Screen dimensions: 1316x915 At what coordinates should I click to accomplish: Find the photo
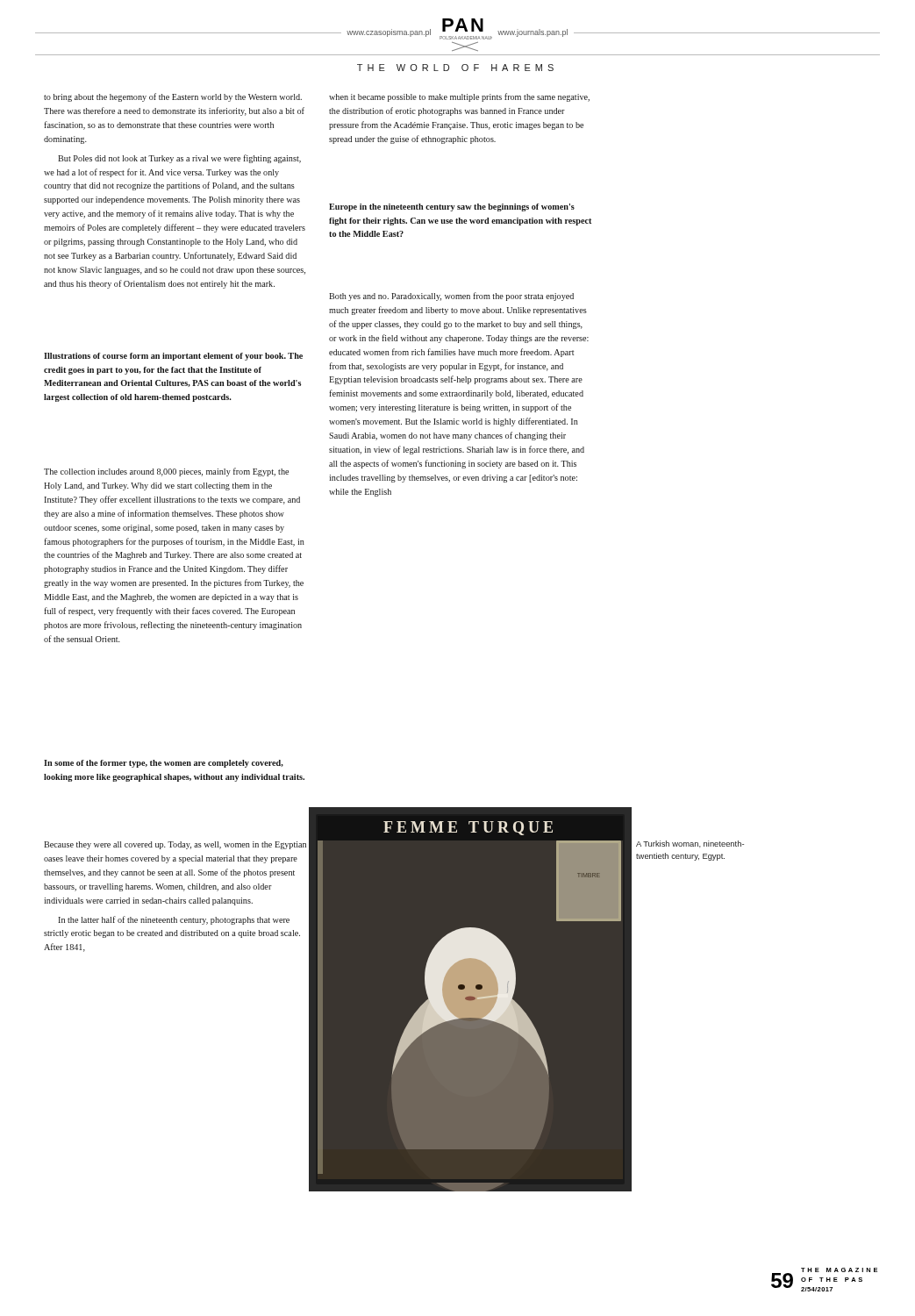tap(470, 999)
